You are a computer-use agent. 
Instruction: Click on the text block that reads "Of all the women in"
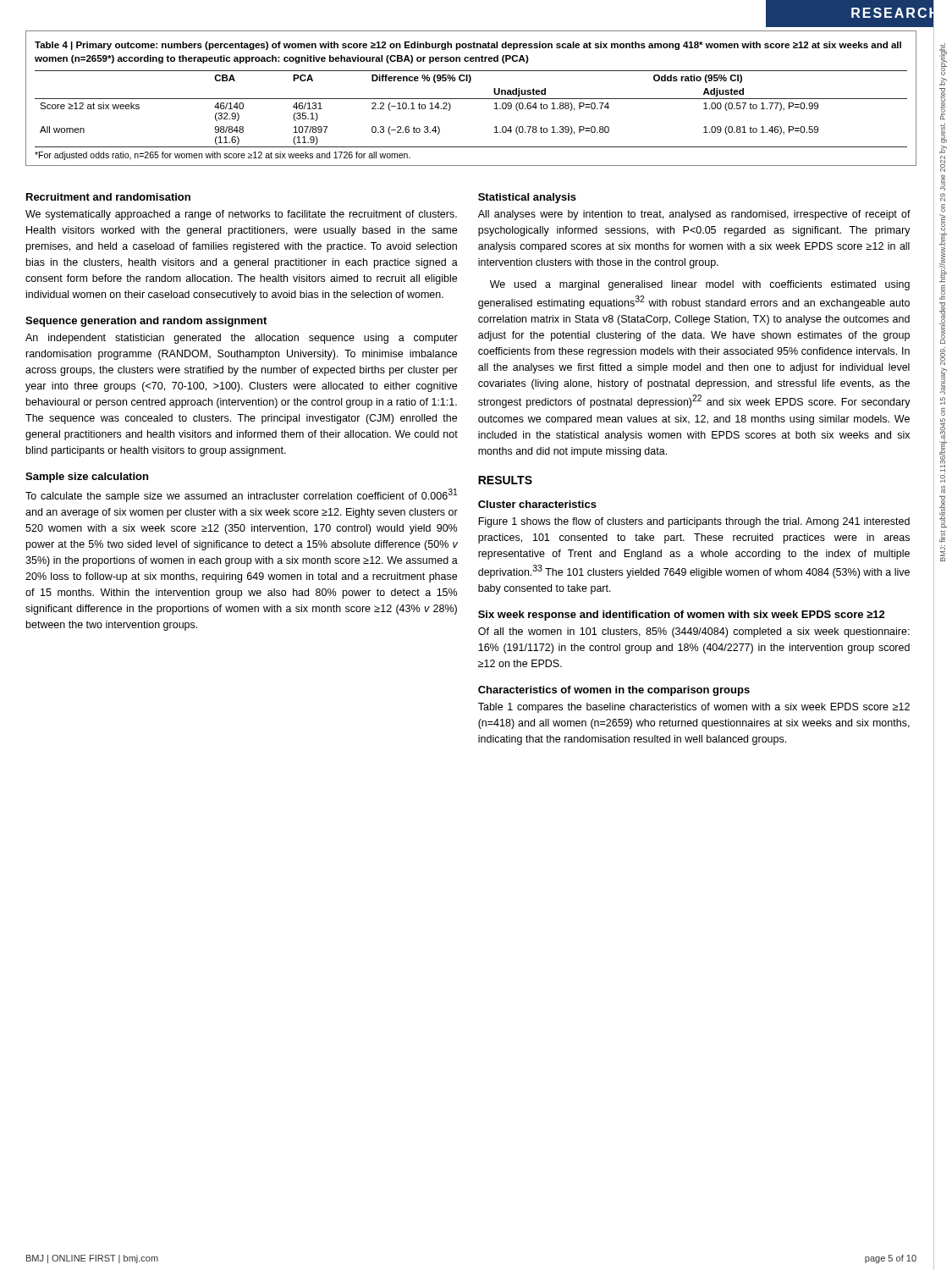(694, 648)
